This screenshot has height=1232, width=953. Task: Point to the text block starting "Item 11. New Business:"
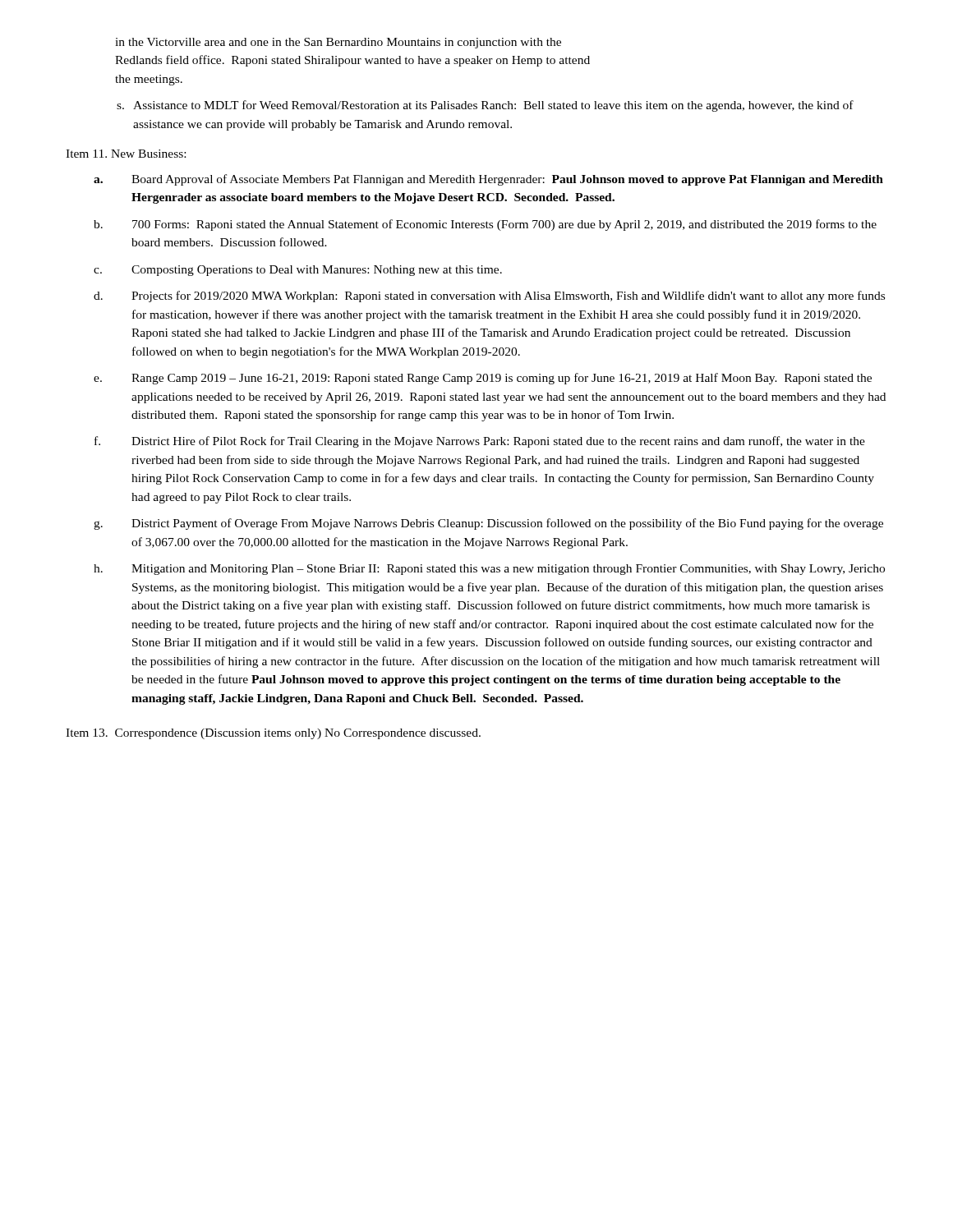[126, 153]
